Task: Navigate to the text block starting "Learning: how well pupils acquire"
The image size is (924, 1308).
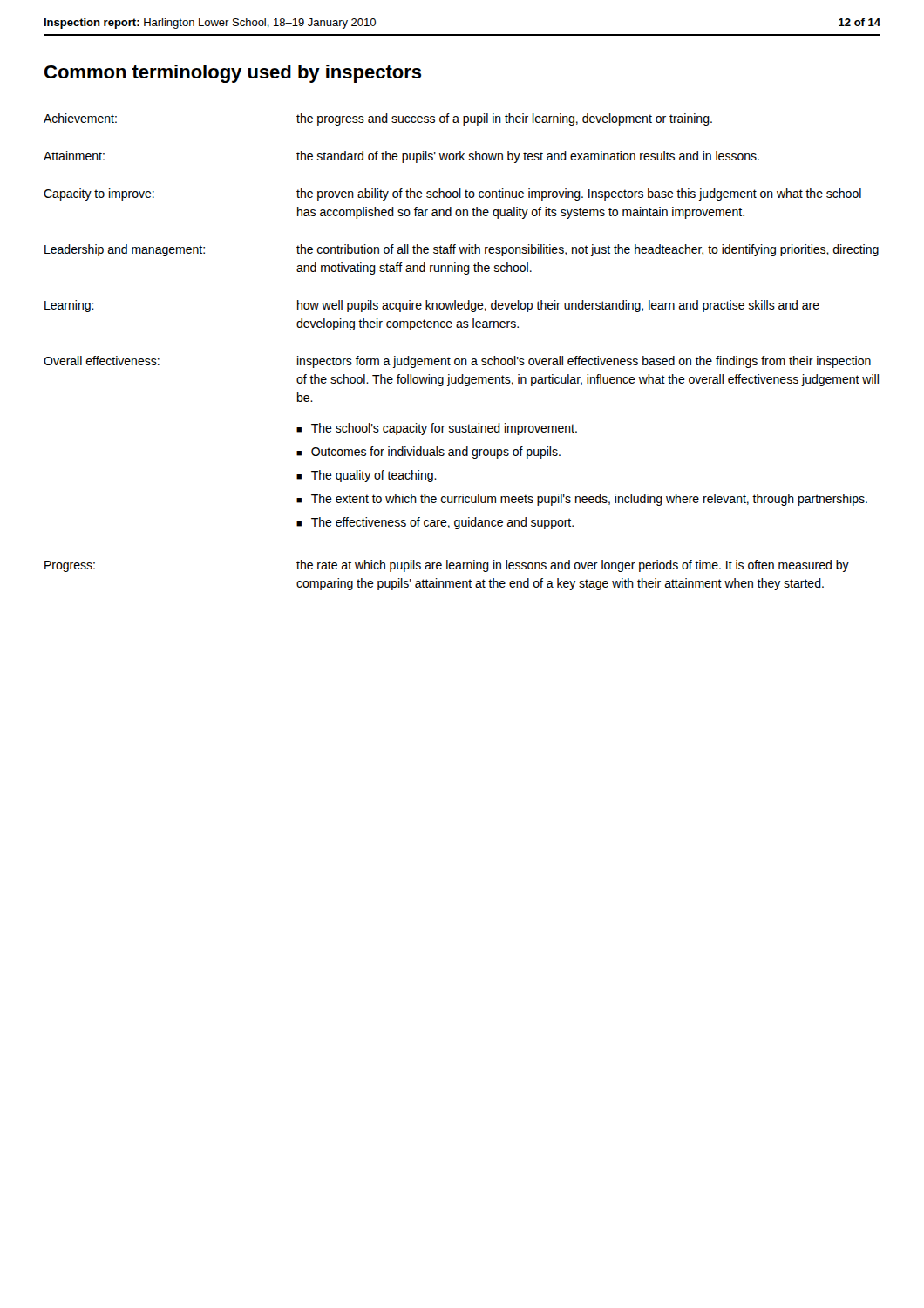Action: coord(462,315)
